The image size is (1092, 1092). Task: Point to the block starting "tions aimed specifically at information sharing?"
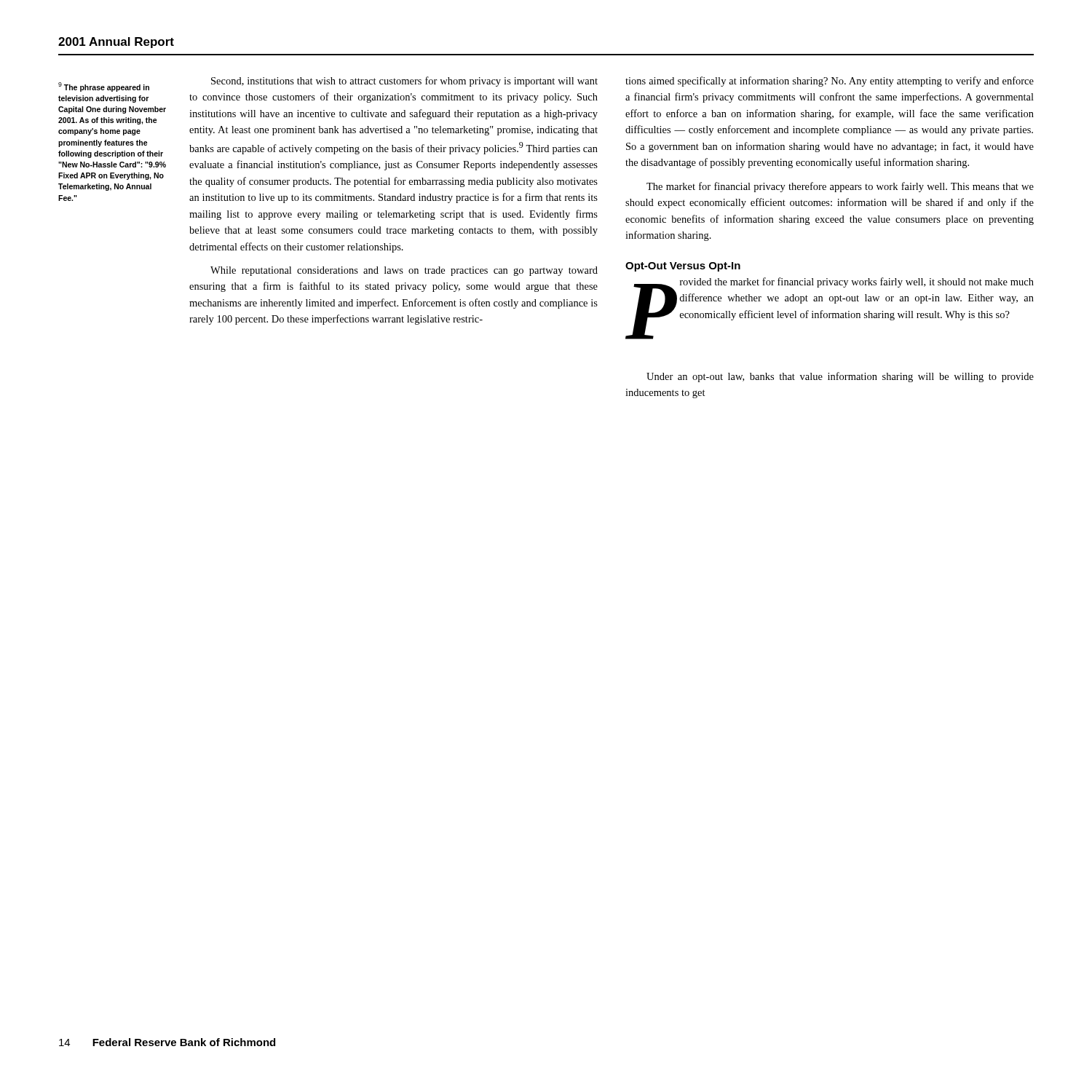coord(830,158)
